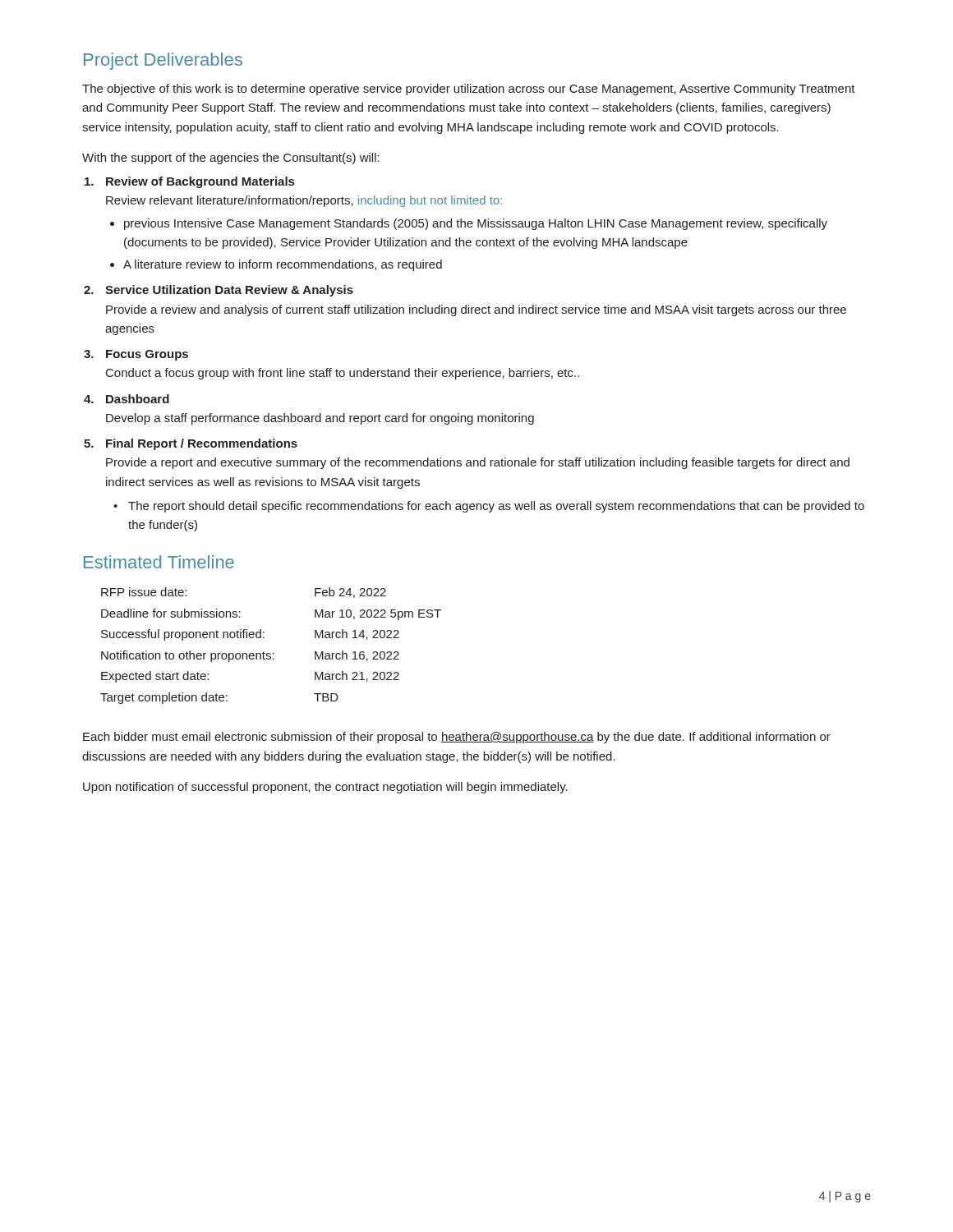Viewport: 953px width, 1232px height.
Task: Locate the element starting "Dashboard Develop a staff"
Action: coord(476,408)
